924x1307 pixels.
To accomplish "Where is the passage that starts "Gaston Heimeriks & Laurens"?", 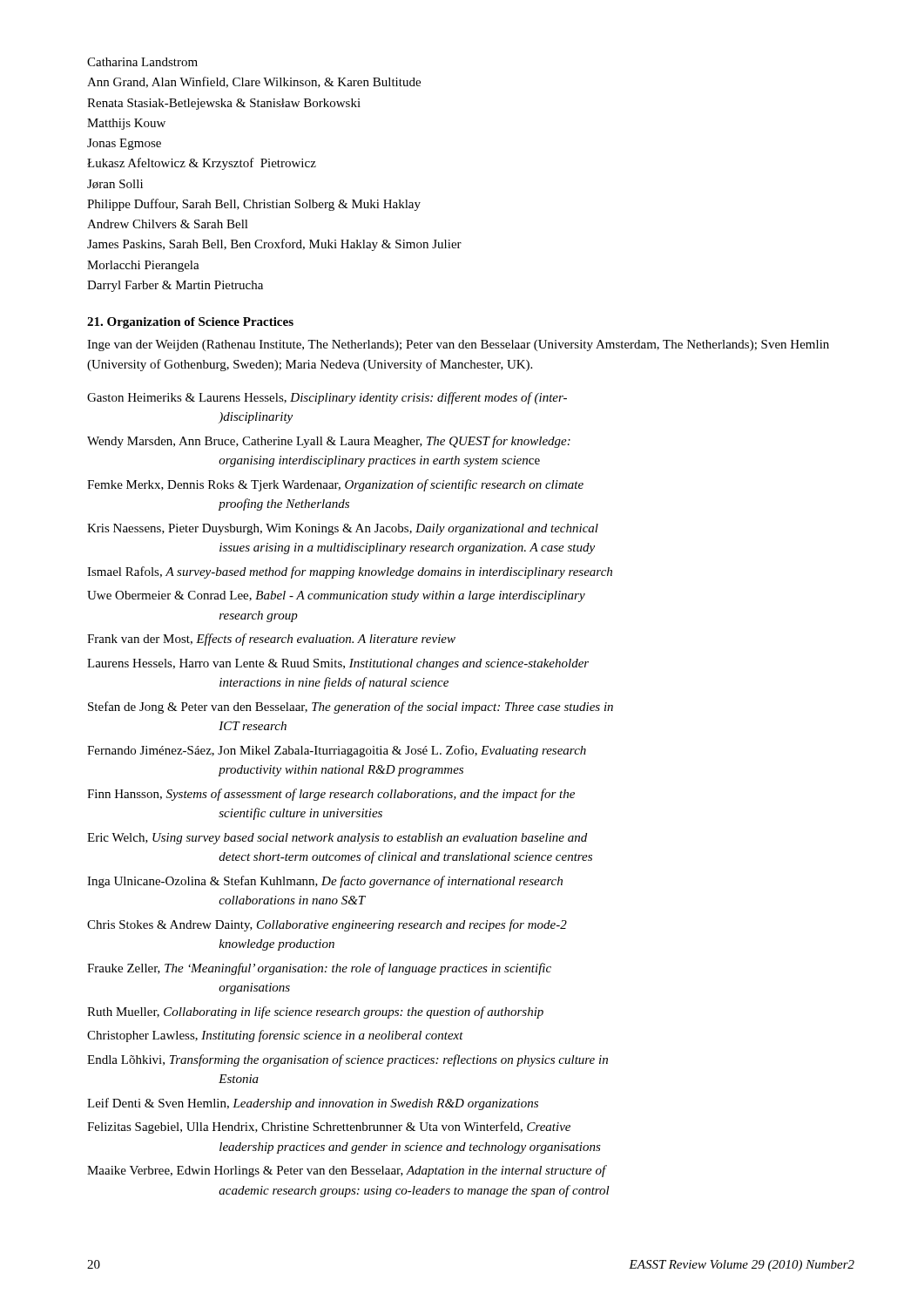I will pyautogui.click(x=327, y=407).
